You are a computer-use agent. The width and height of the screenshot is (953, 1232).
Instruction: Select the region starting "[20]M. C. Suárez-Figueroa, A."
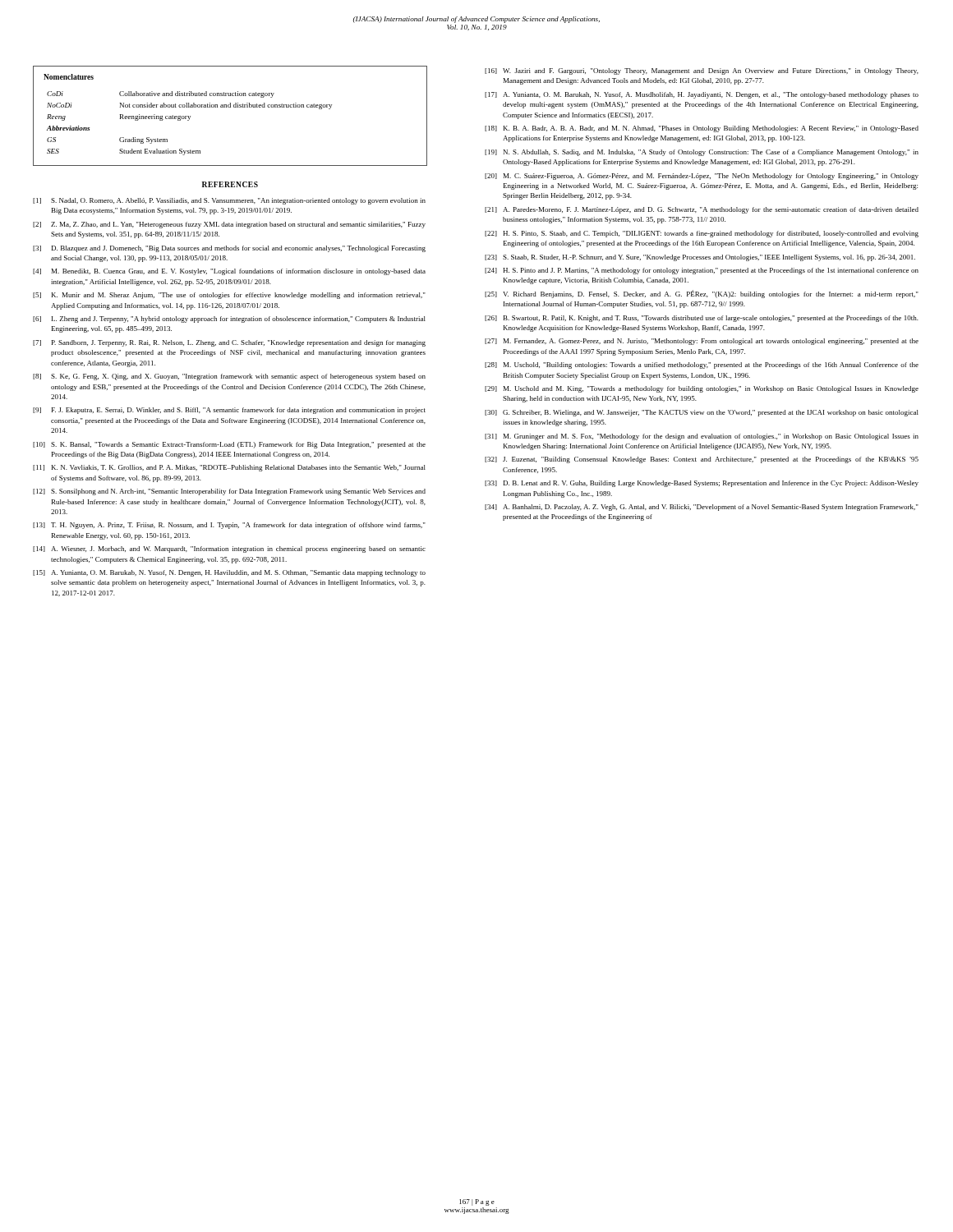pyautogui.click(x=702, y=186)
